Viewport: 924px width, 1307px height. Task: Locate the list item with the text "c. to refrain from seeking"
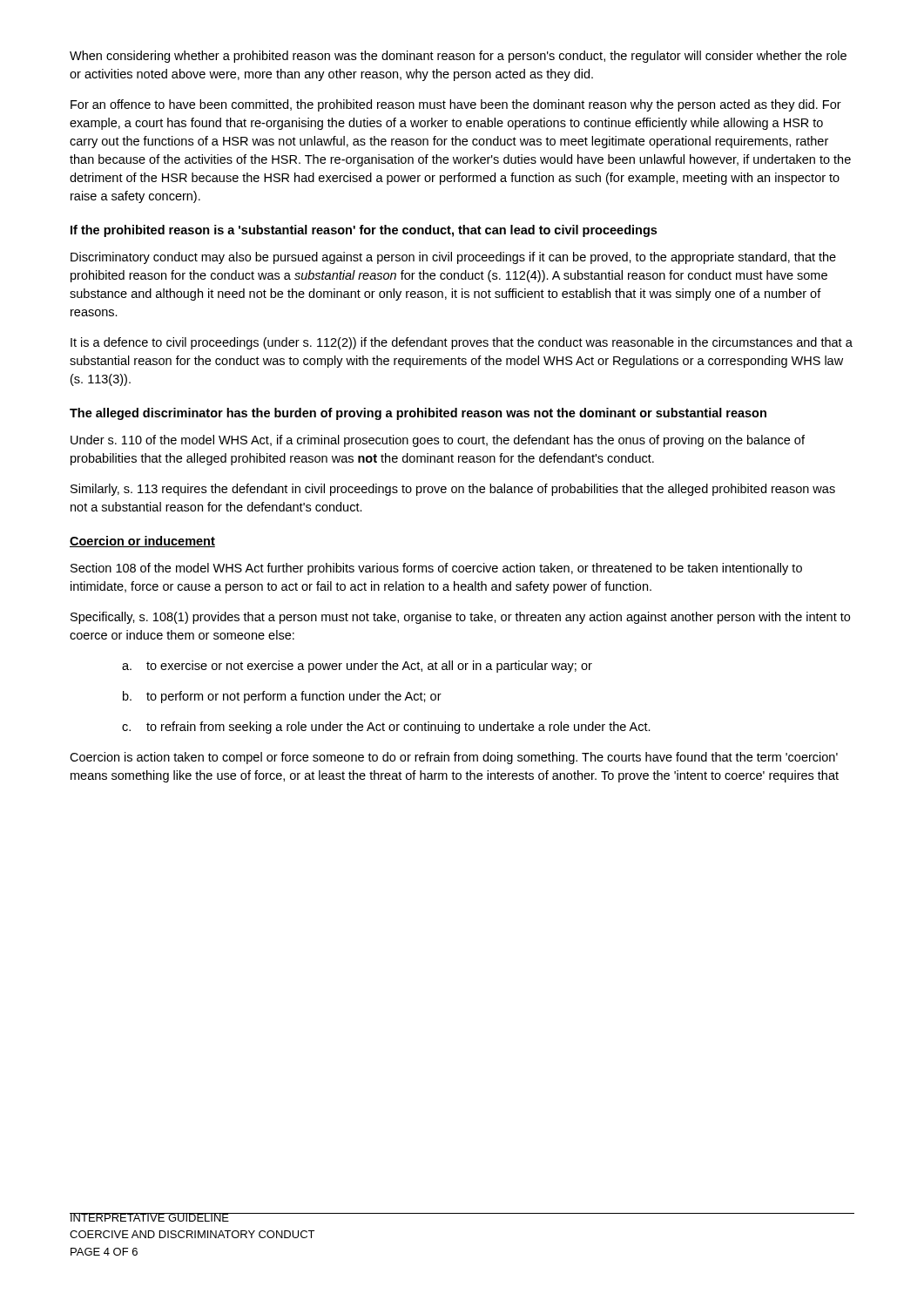coord(488,727)
